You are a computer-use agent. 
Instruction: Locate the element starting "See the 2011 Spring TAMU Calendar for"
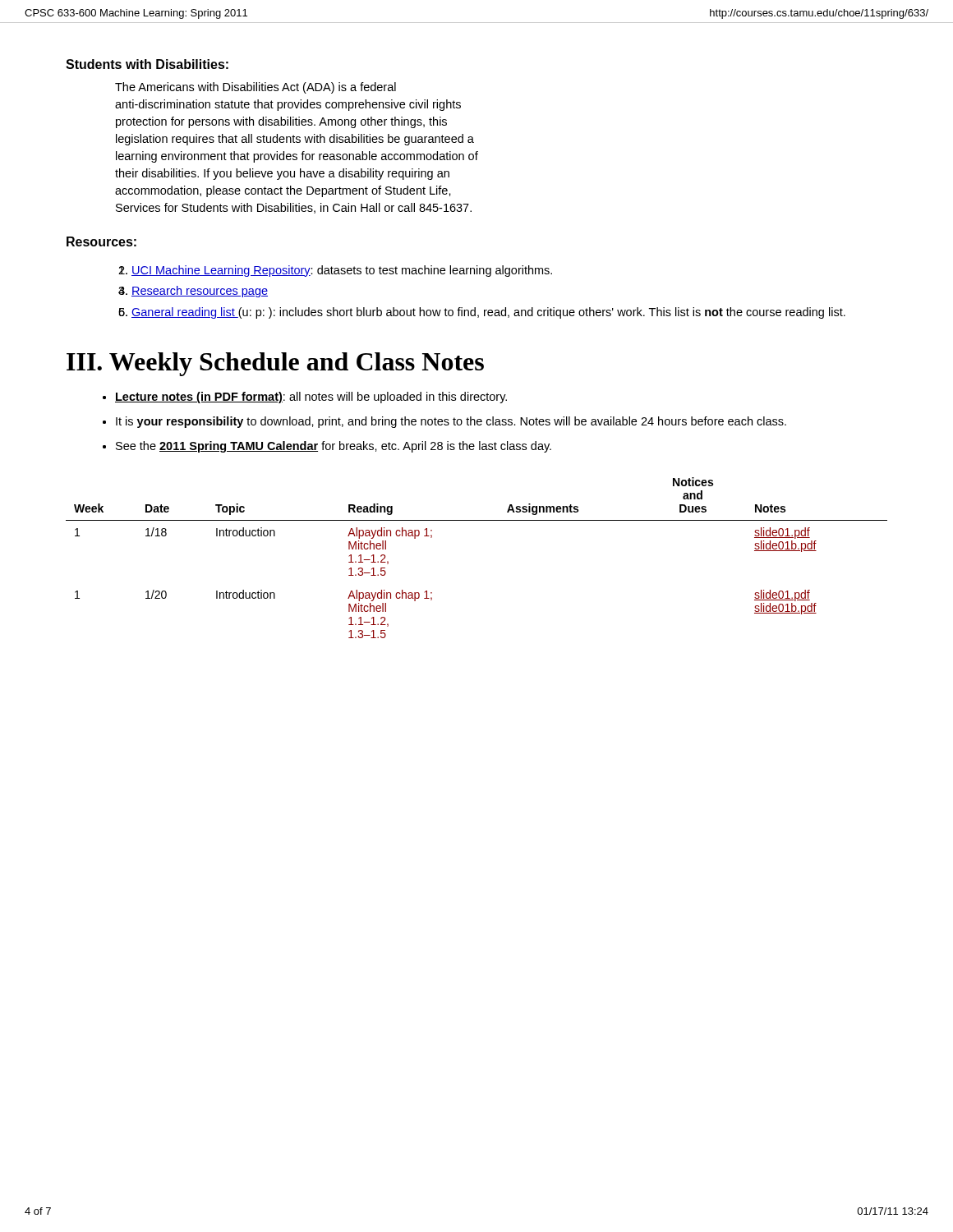(x=501, y=447)
